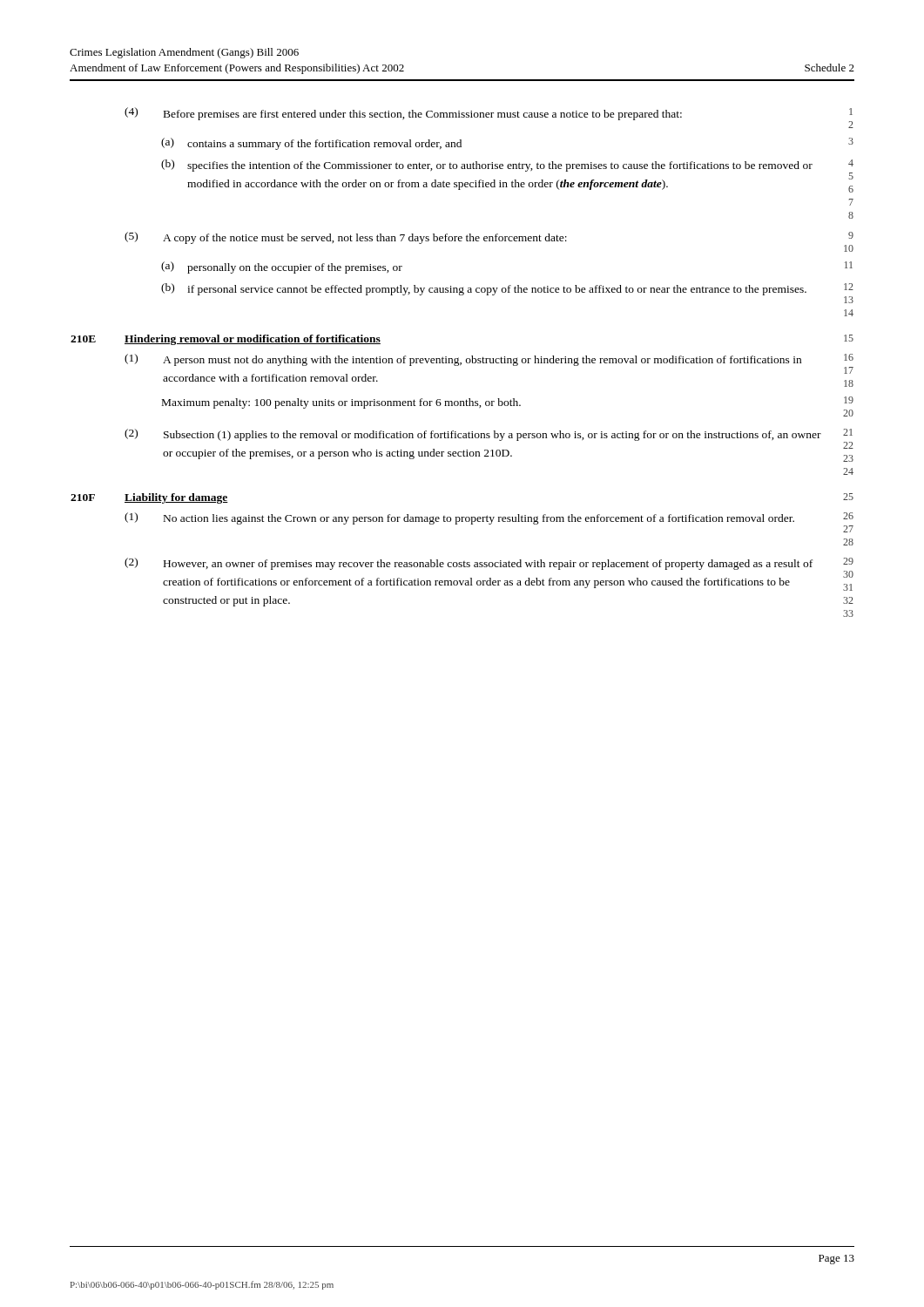Navigate to the element starting "210E Hindering removal"

80,339
